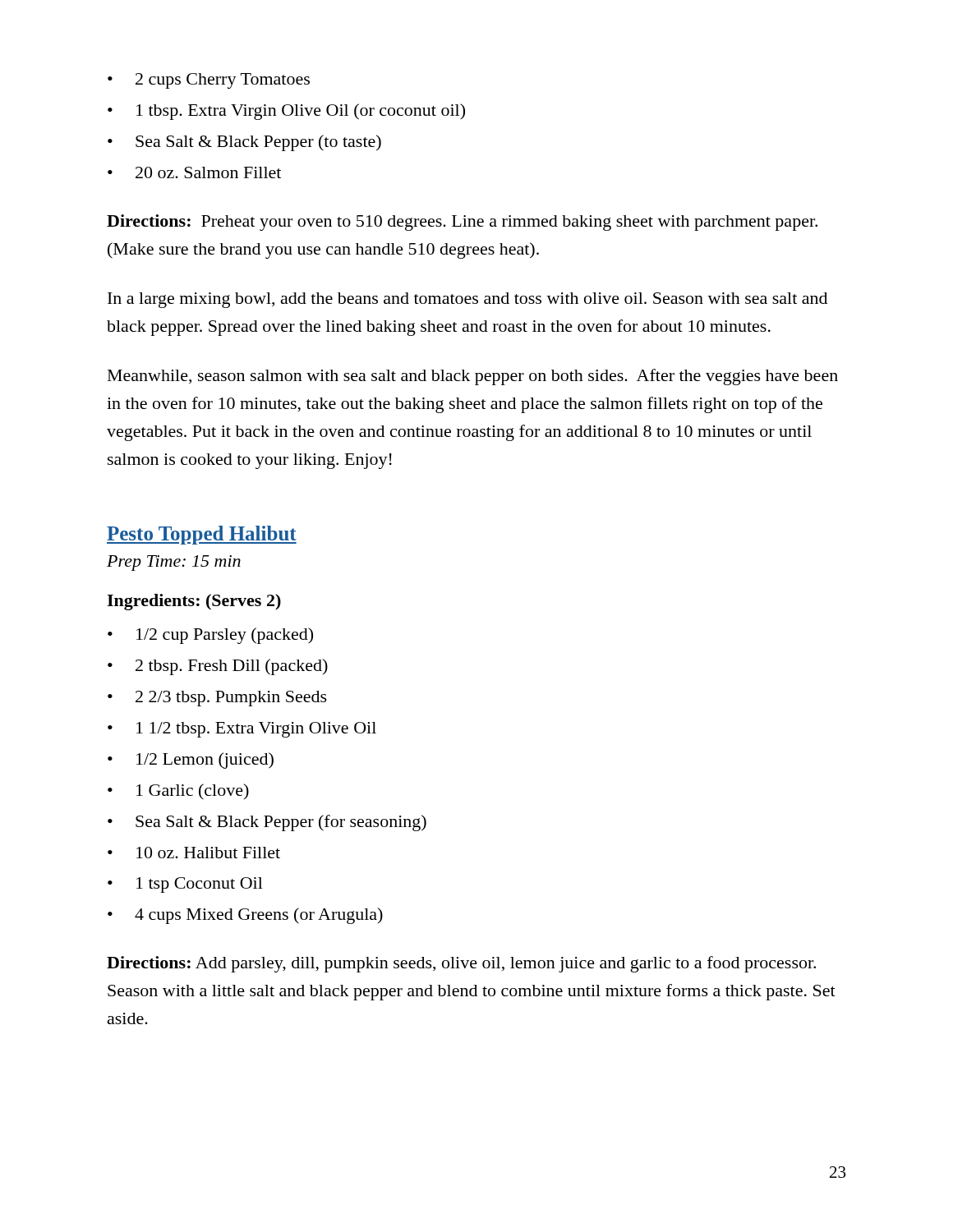
Task: Locate the list item that reads "• 2 tbsp. Fresh Dill (packed)"
Action: click(217, 665)
